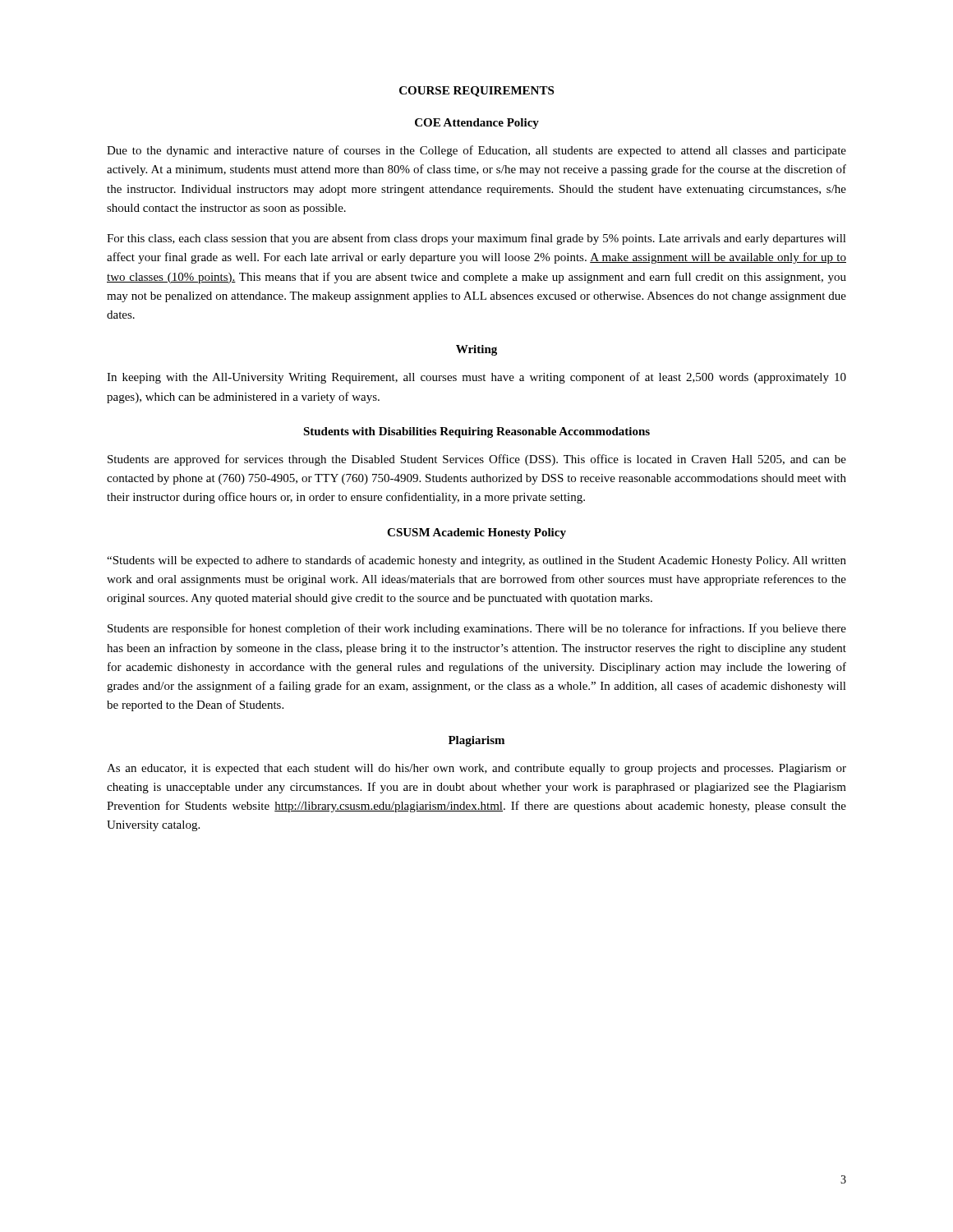Locate the passage starting "CSUSM Academic Honesty Policy"

[x=476, y=532]
